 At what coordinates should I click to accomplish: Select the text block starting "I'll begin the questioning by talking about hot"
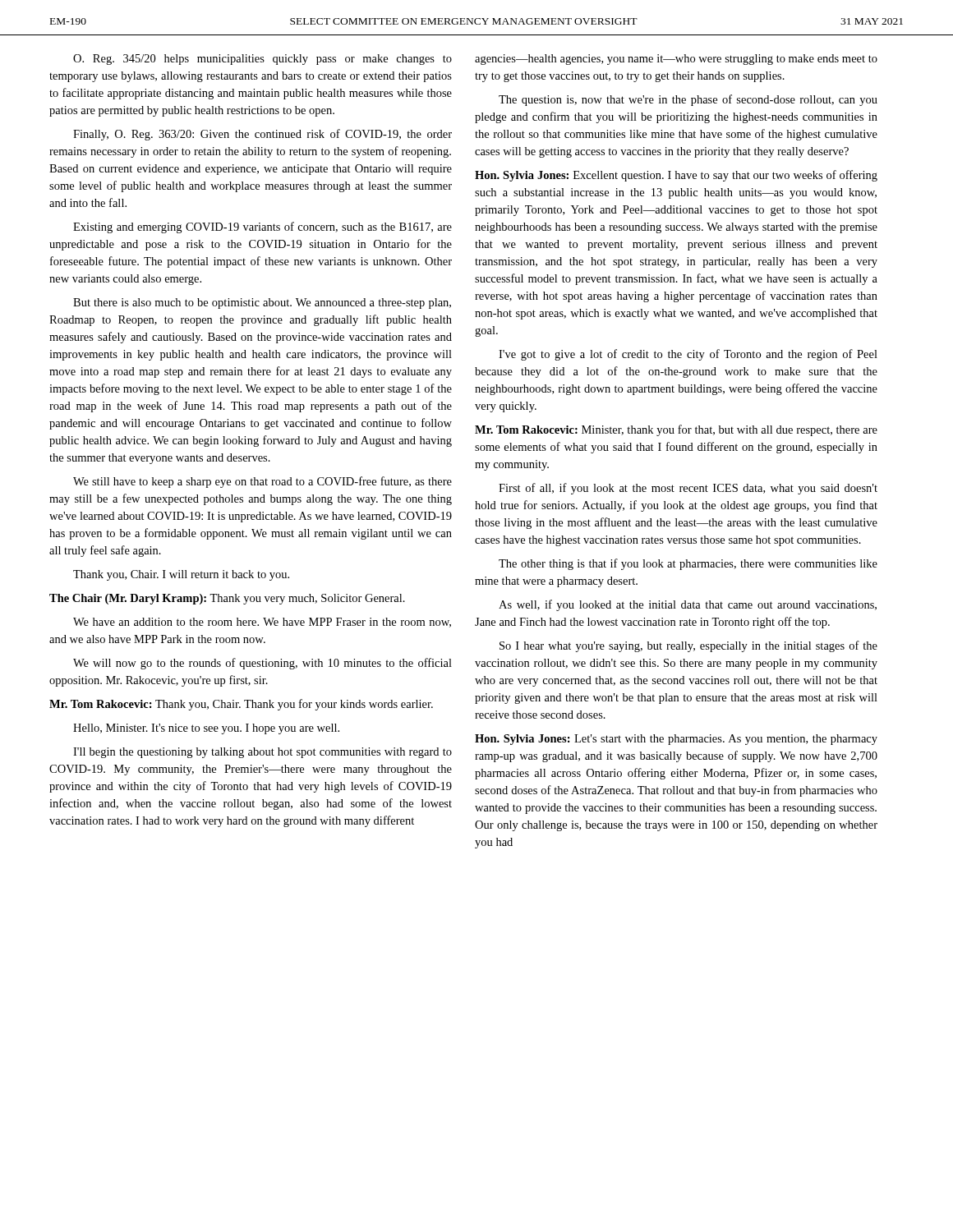click(x=251, y=787)
